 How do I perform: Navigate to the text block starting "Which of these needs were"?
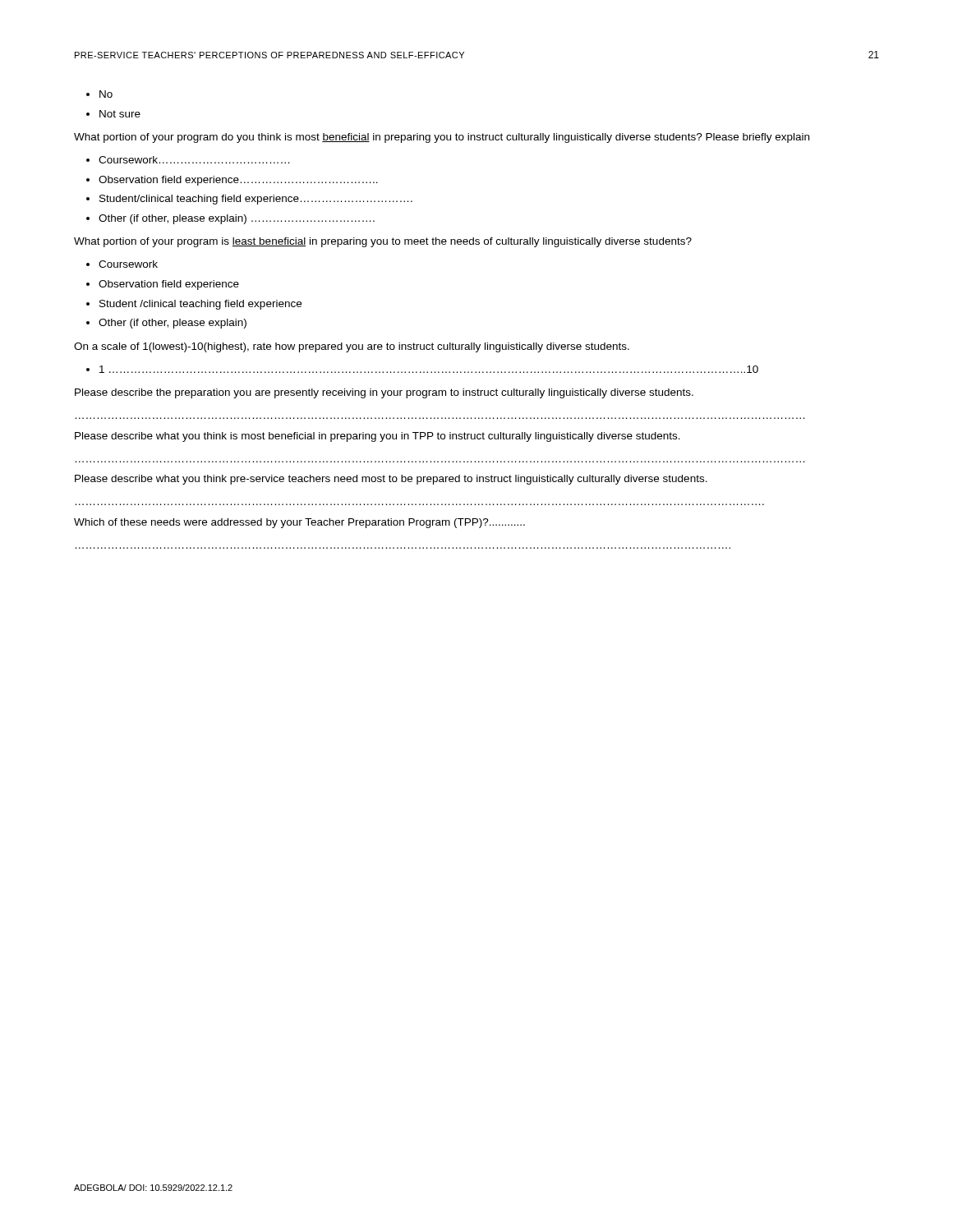[x=300, y=522]
